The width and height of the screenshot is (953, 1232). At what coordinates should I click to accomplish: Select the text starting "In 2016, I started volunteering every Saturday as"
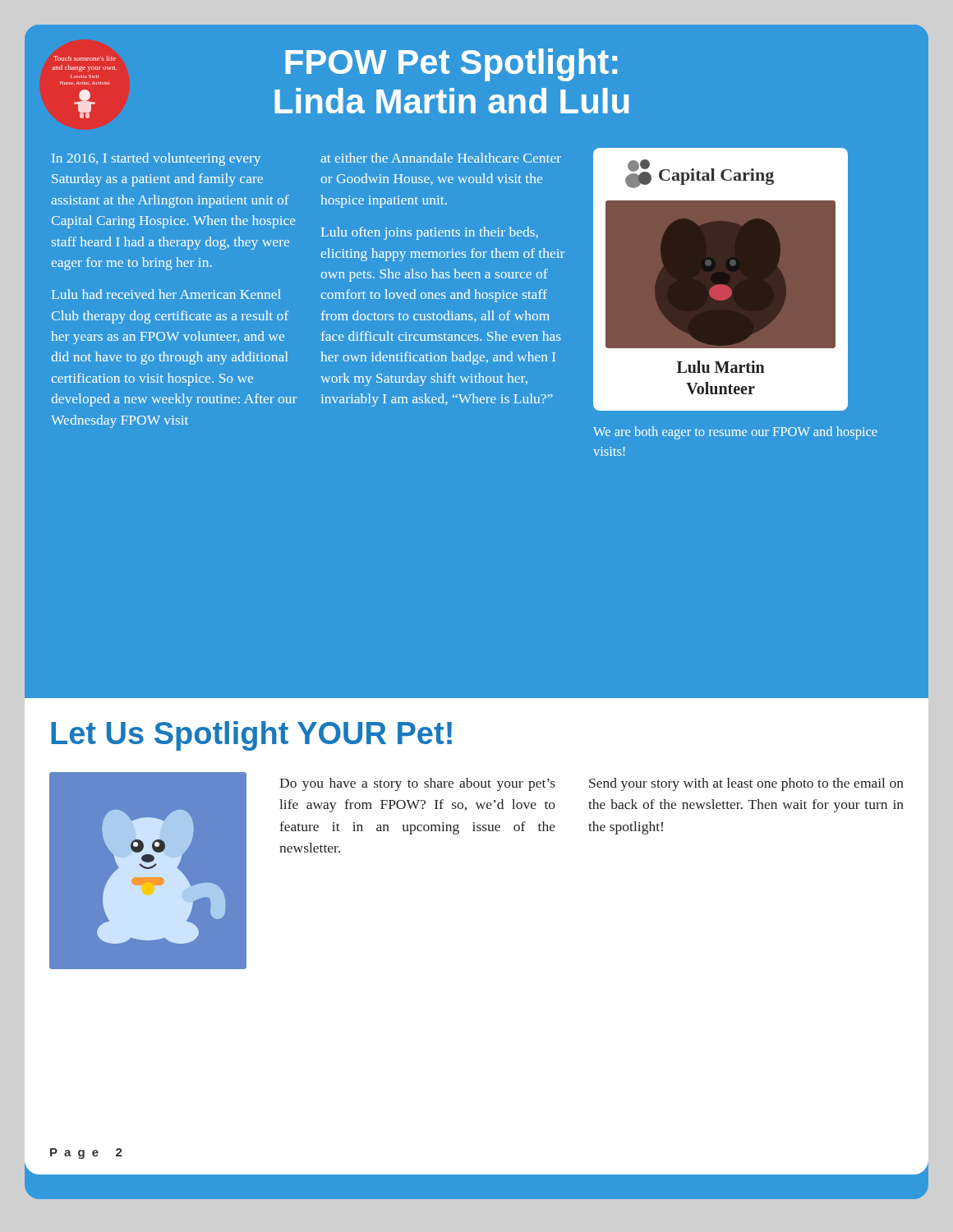coord(173,210)
